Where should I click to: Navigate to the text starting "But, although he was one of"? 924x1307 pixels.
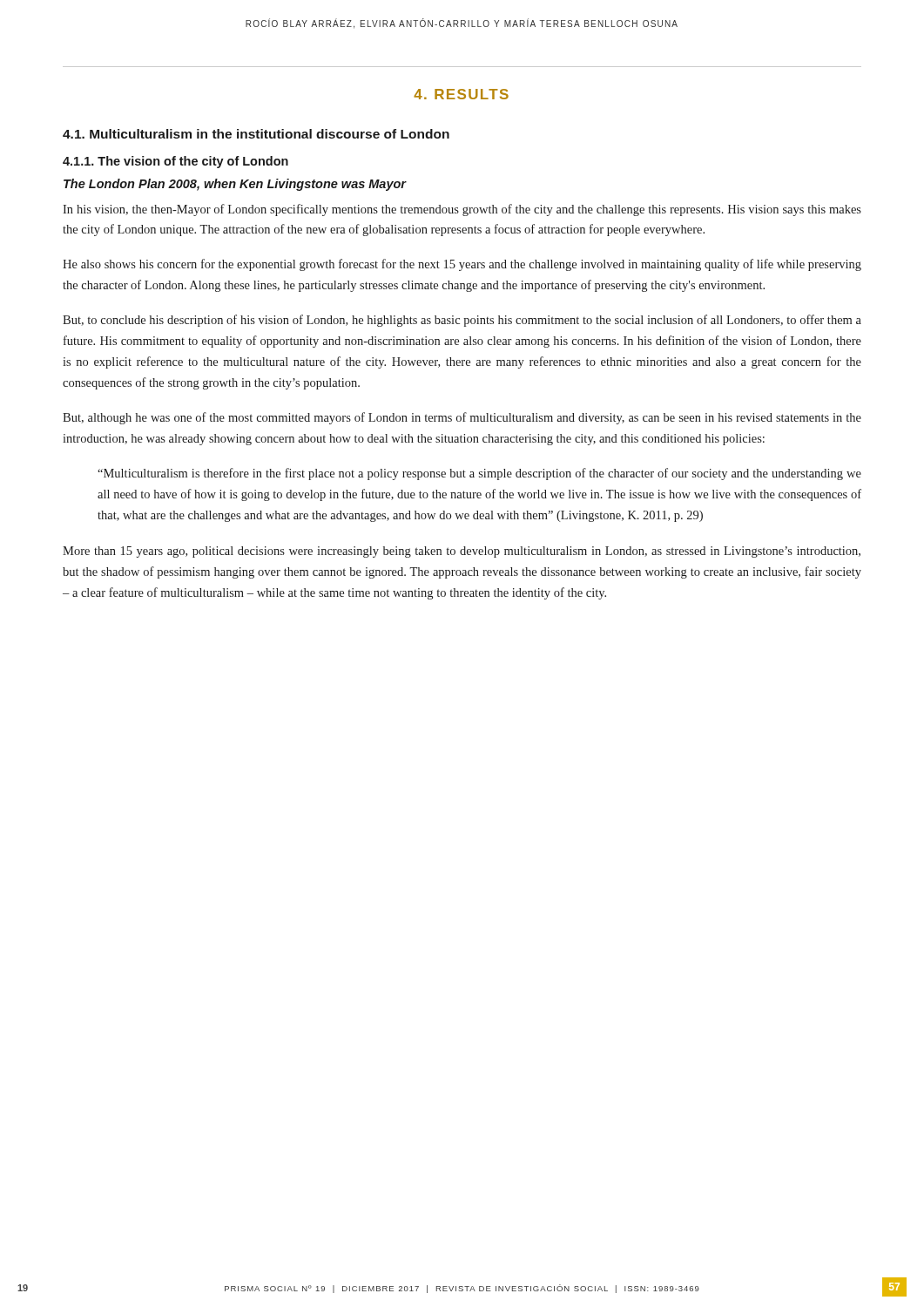pos(462,428)
